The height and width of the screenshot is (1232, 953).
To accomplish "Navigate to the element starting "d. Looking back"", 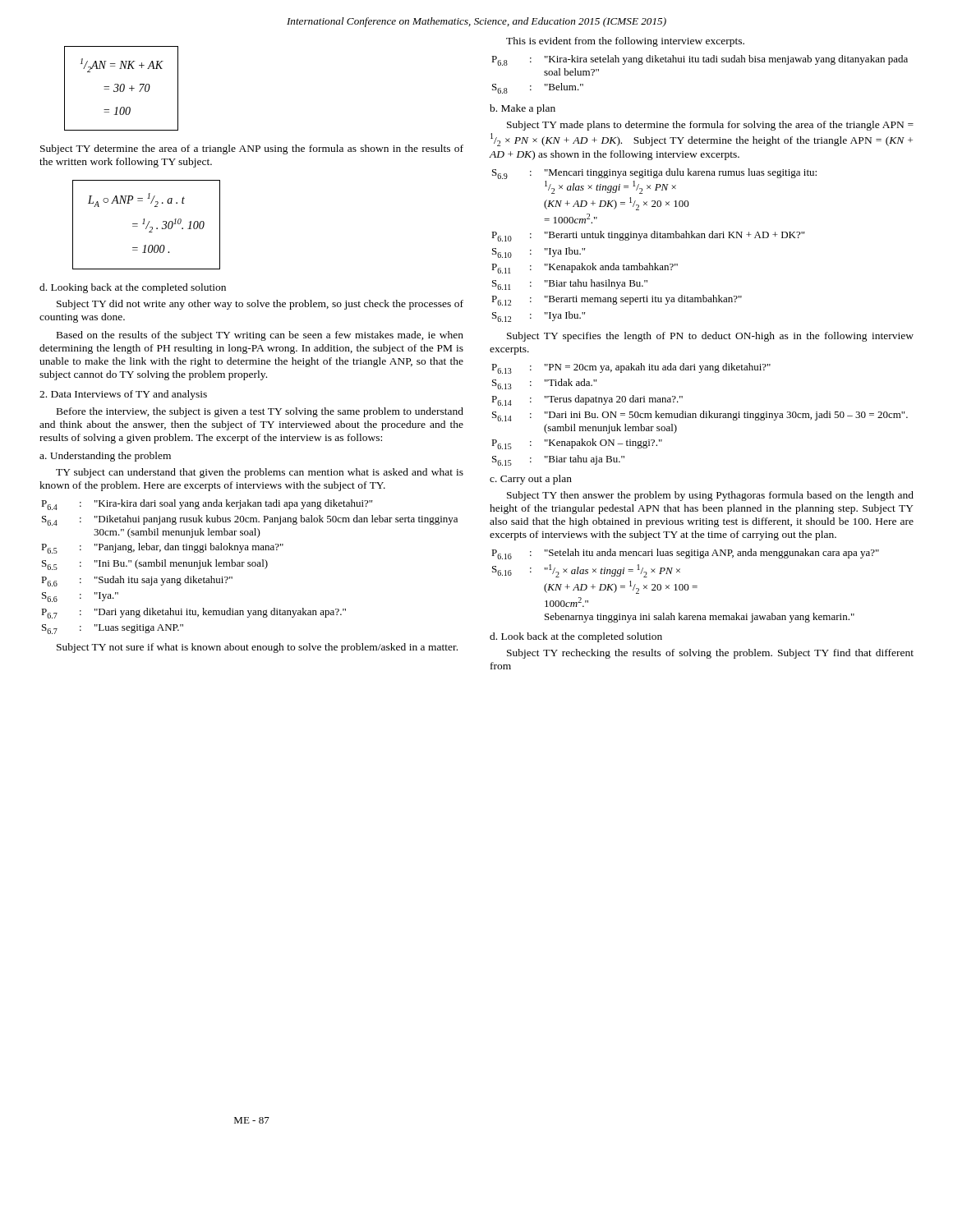I will (x=133, y=287).
